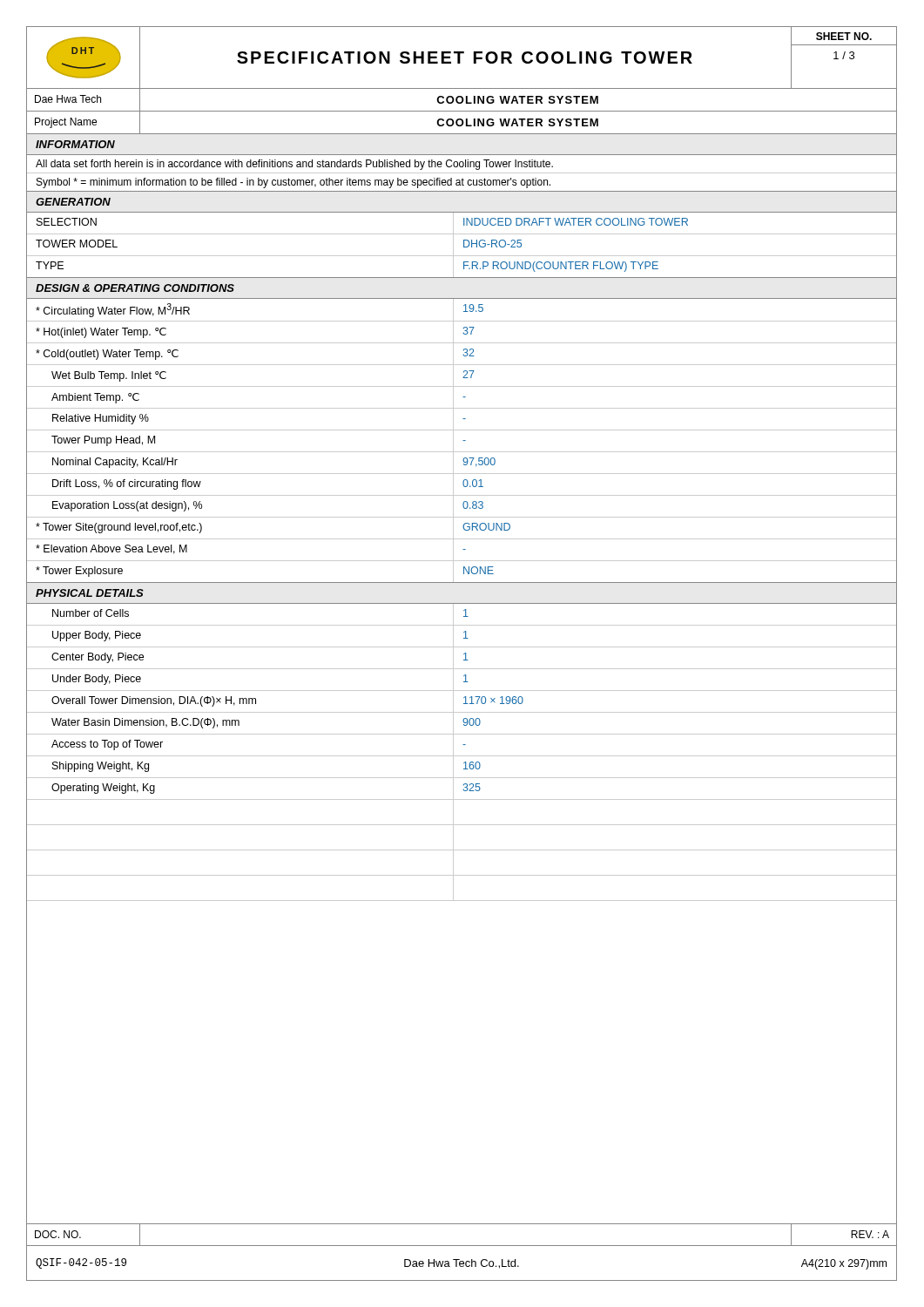
Task: Find the block on this page that starts "Symbol * ="
Action: tap(294, 182)
